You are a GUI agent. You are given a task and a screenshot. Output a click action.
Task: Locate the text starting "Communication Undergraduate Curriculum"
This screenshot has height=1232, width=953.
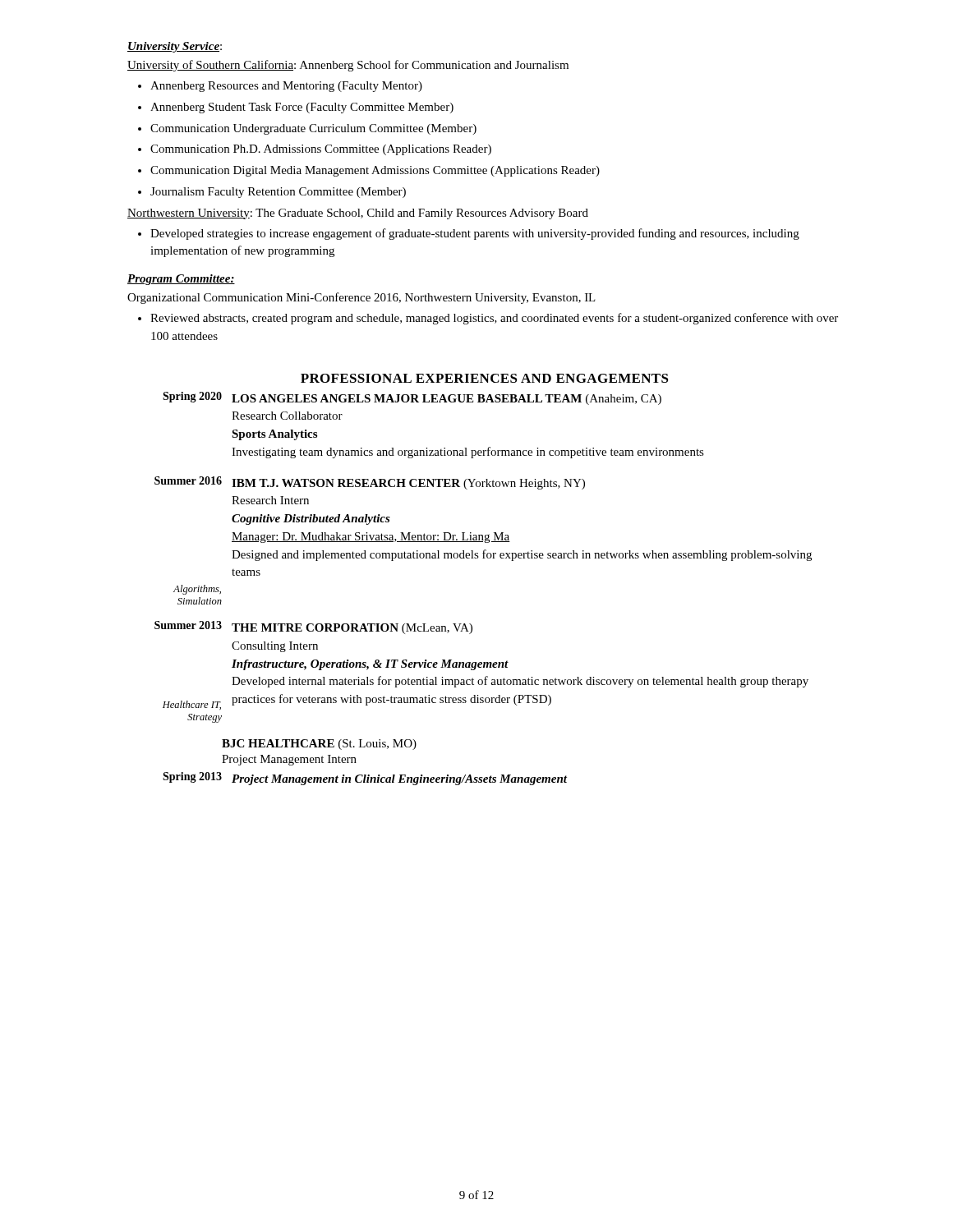(x=313, y=128)
